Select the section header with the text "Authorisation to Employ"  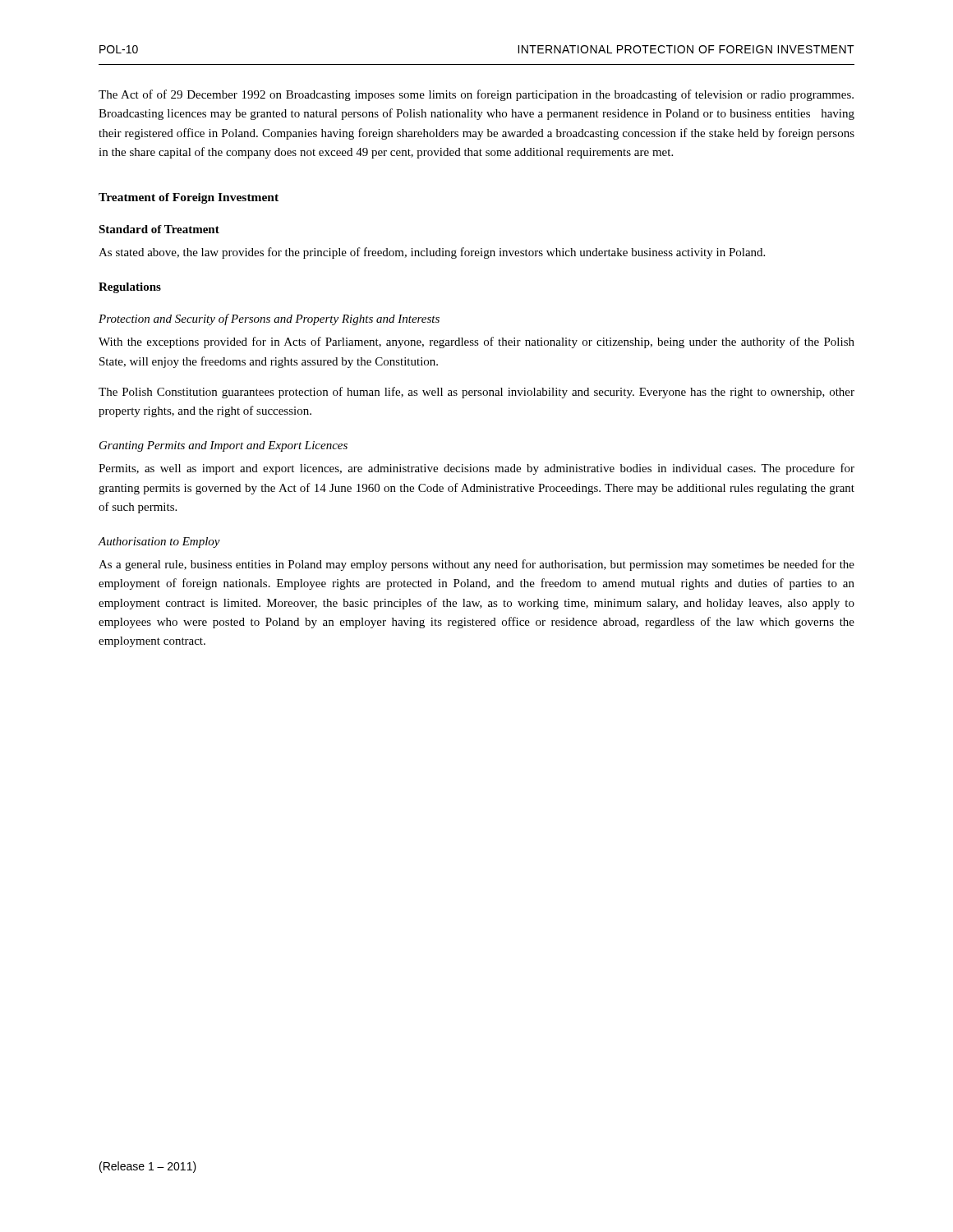pyautogui.click(x=159, y=541)
